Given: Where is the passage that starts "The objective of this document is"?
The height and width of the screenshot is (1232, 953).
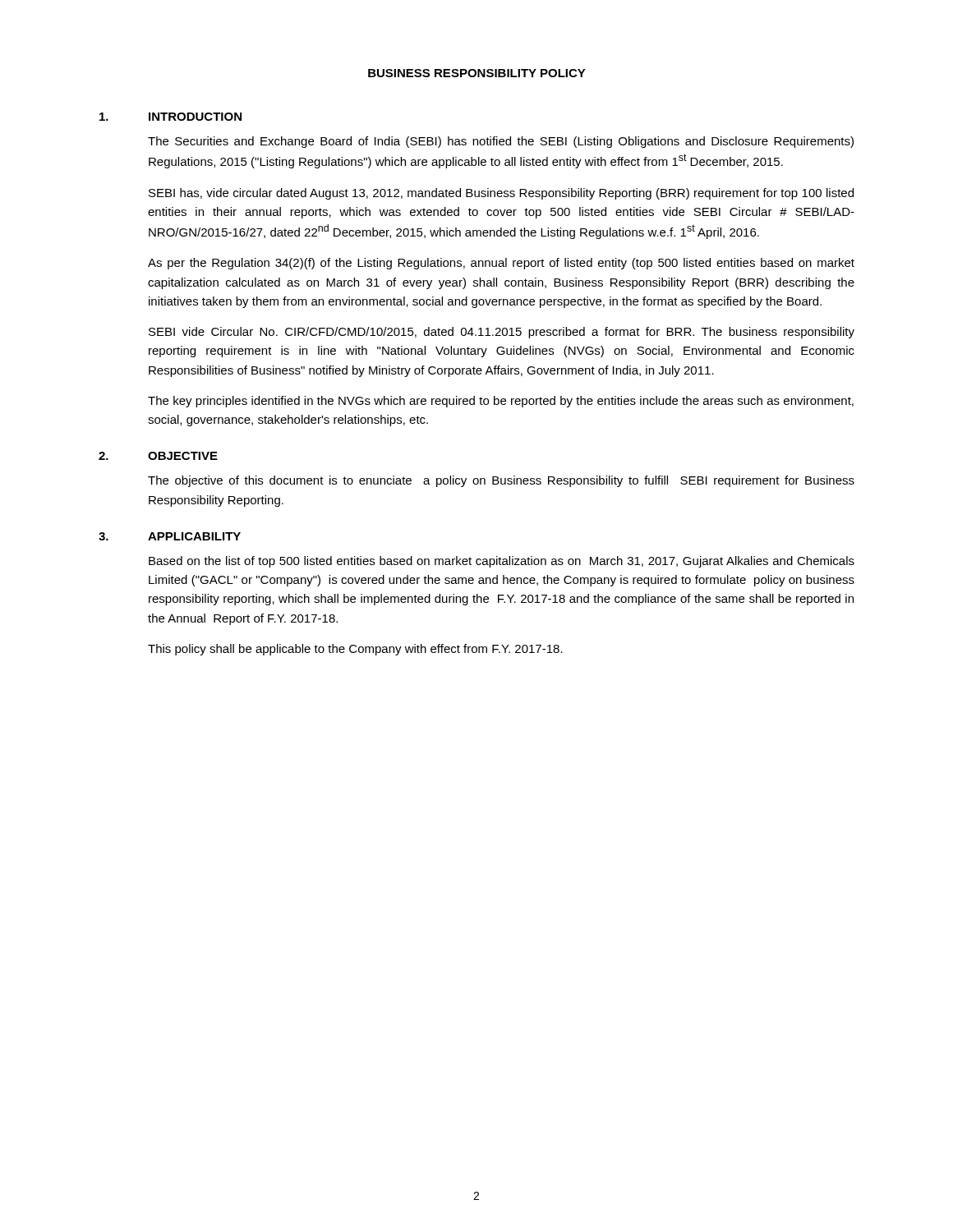Looking at the screenshot, I should [501, 490].
